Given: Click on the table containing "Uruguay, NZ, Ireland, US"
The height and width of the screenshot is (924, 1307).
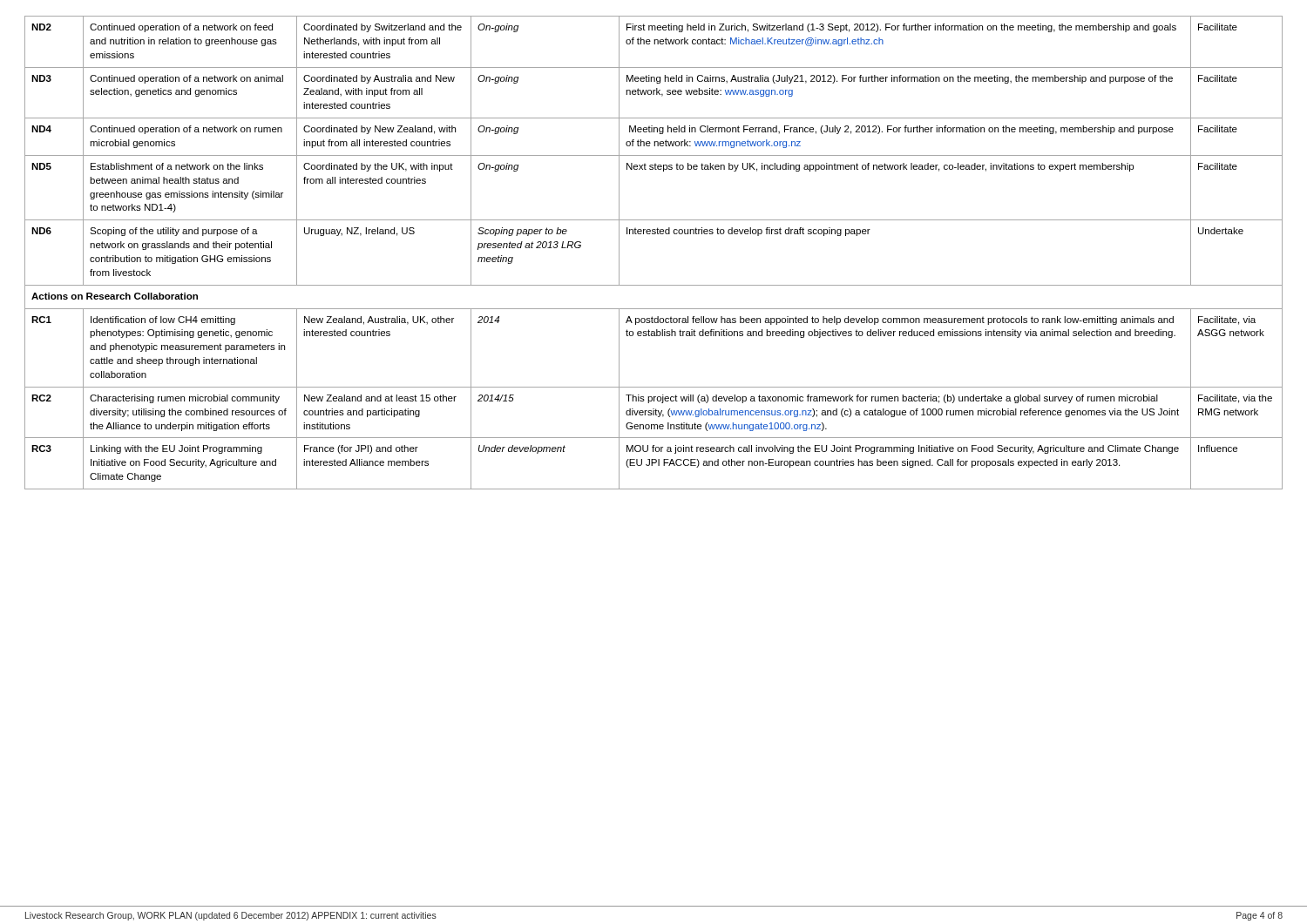Looking at the screenshot, I should pyautogui.click(x=654, y=253).
